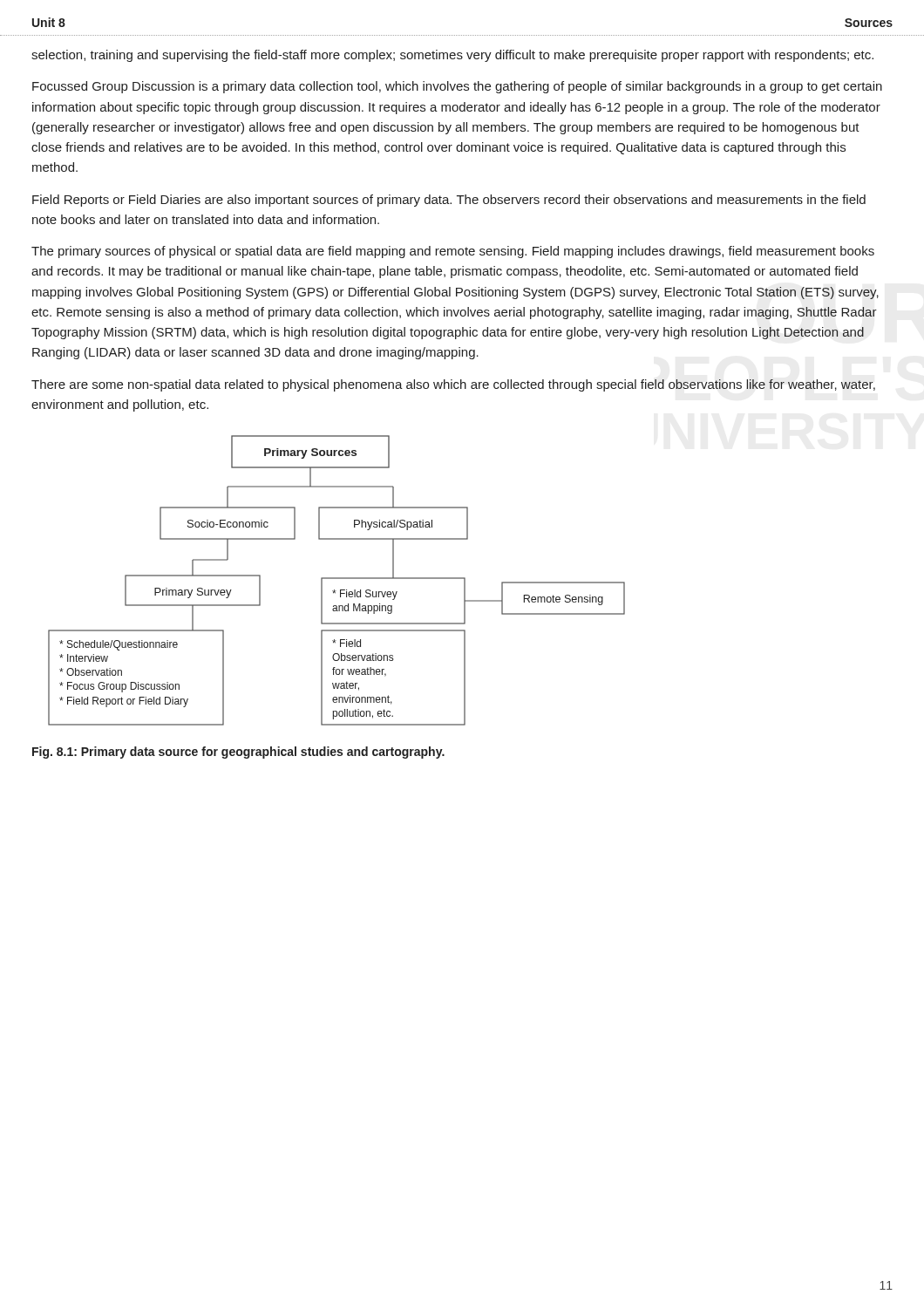The height and width of the screenshot is (1308, 924).
Task: Find the block on this page that starts "Field Reports or Field Diaries"
Action: 449,209
